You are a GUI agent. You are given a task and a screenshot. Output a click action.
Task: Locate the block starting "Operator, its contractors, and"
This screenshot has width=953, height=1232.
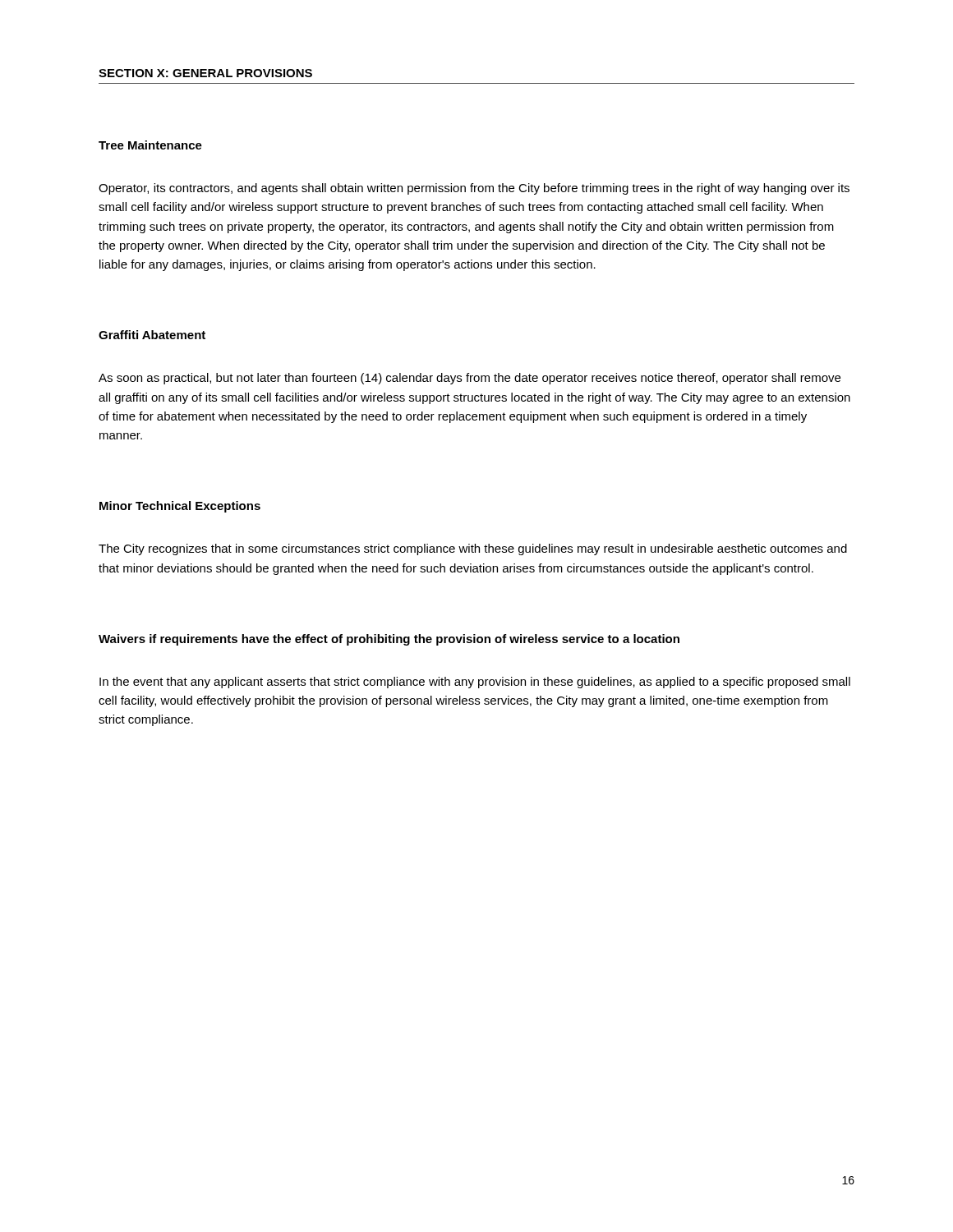474,226
